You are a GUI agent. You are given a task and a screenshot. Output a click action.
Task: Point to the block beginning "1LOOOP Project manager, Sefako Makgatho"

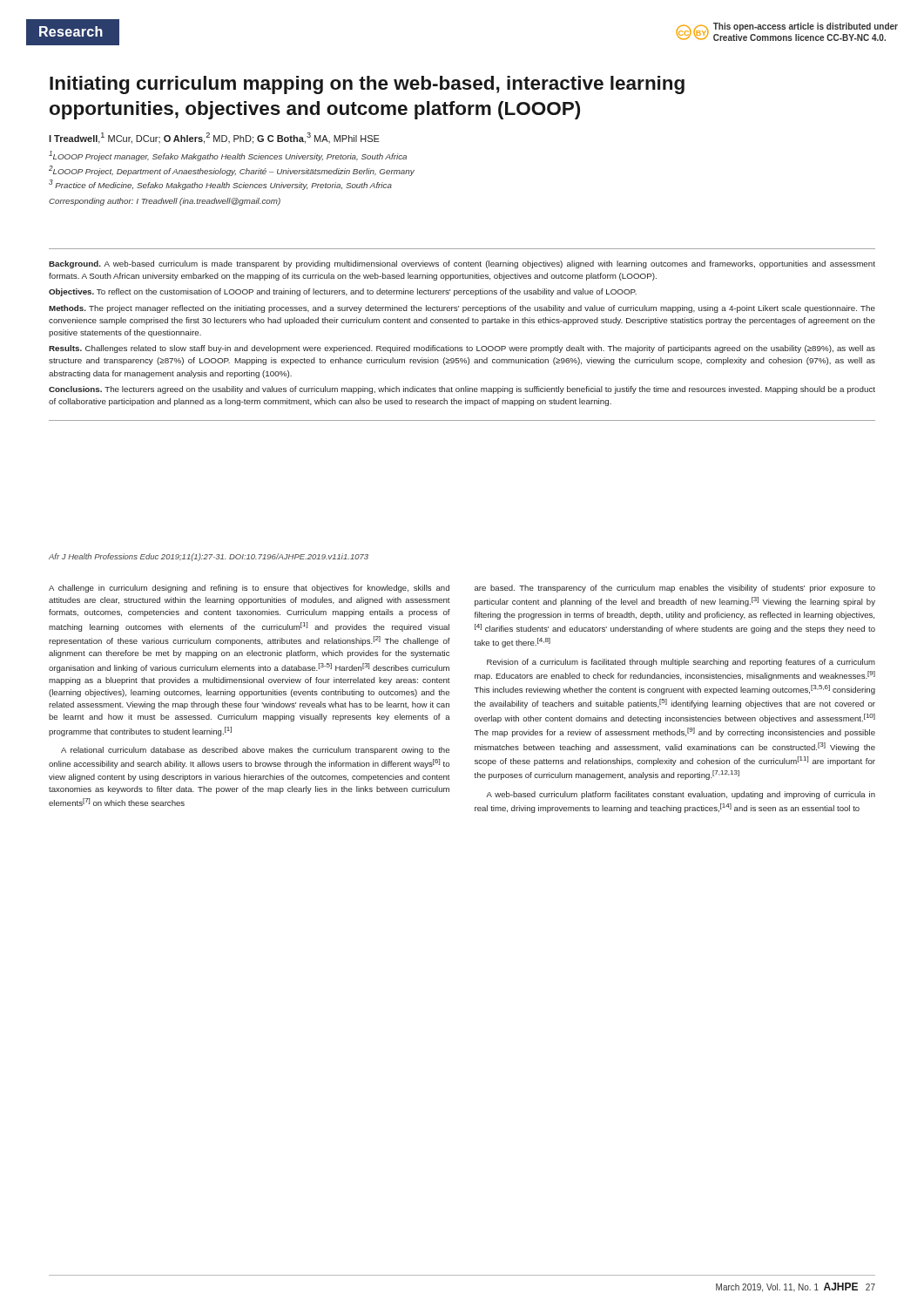click(232, 170)
